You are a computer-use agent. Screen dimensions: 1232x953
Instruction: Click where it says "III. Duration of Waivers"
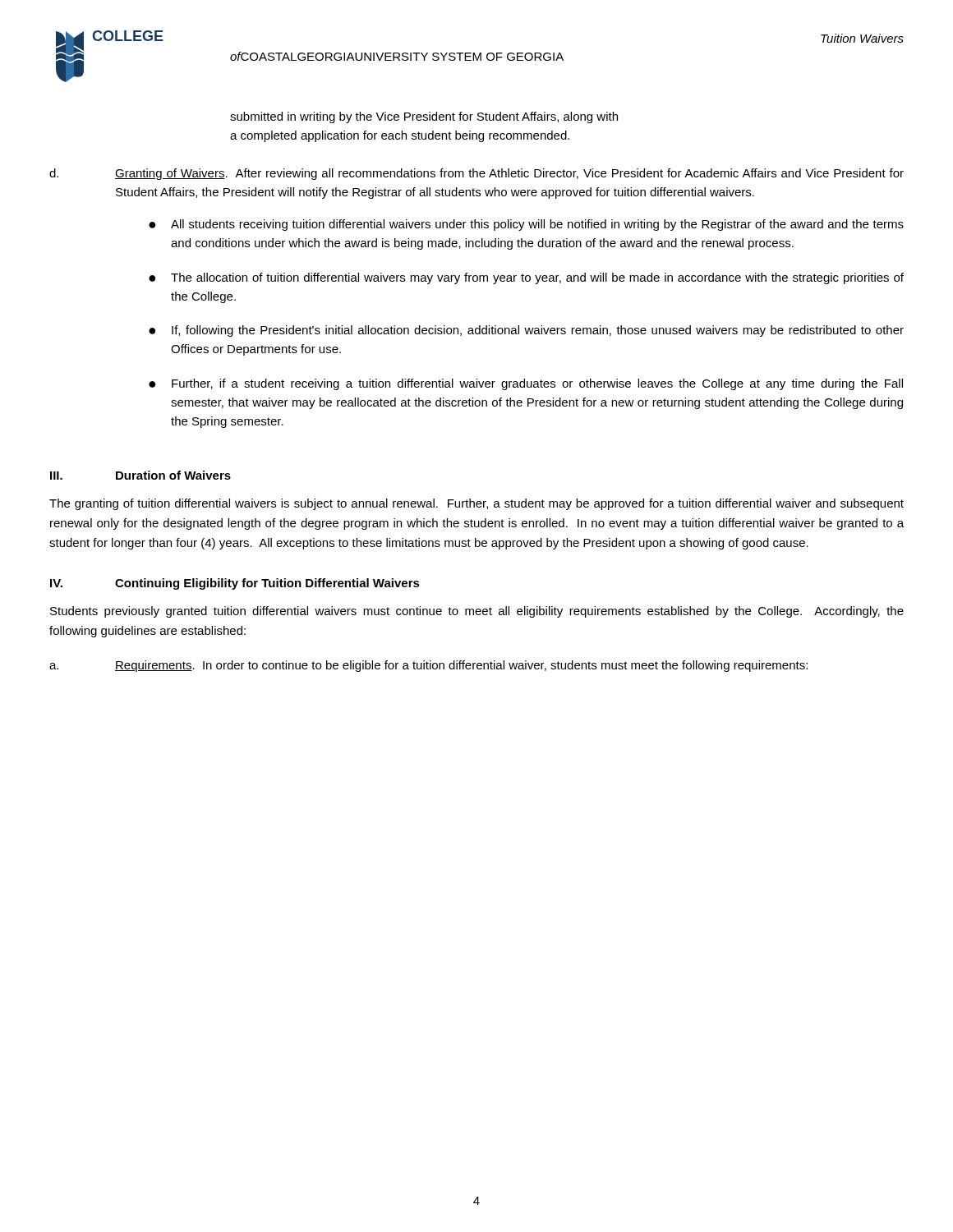140,475
